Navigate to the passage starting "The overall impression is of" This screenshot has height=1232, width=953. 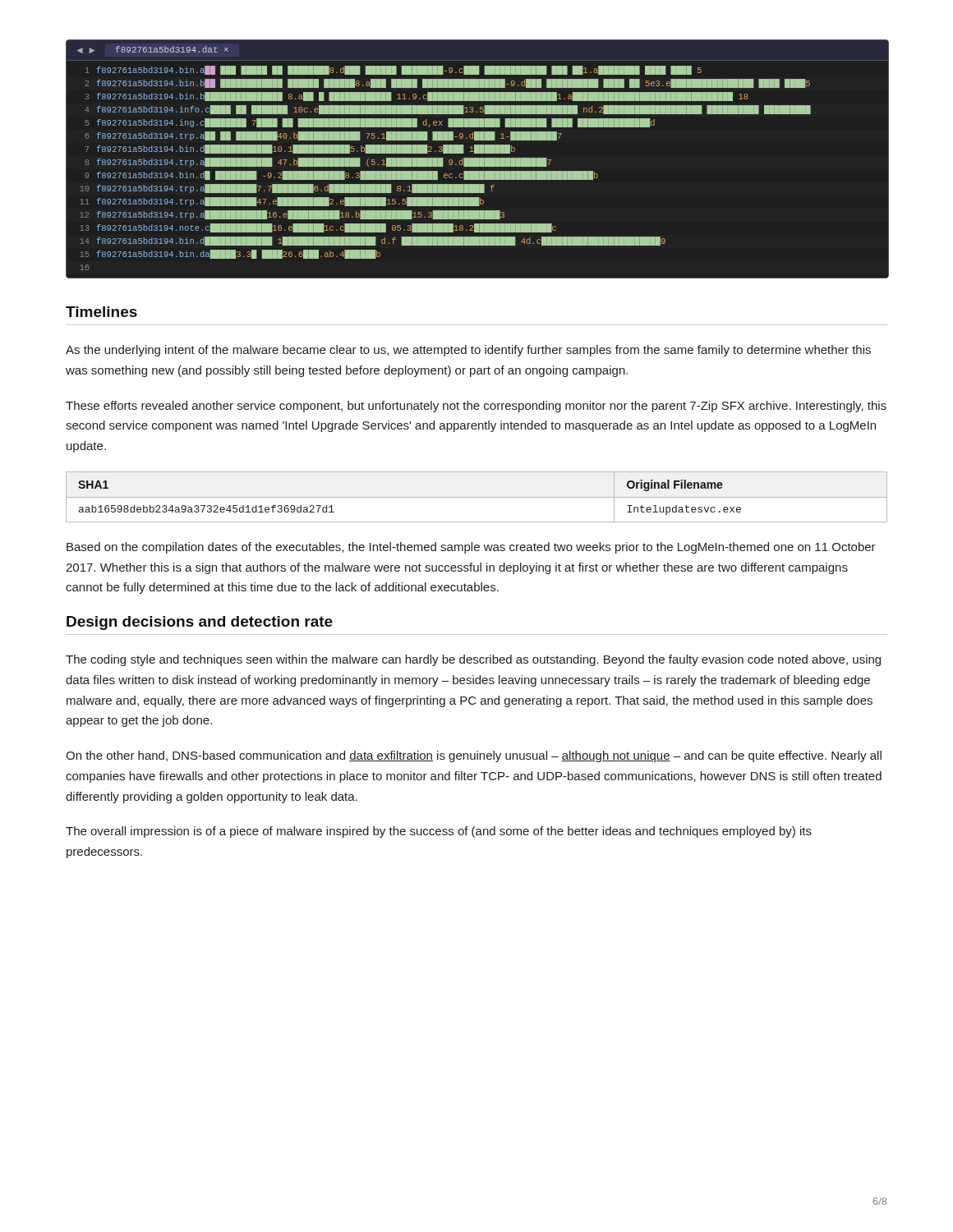[x=439, y=841]
